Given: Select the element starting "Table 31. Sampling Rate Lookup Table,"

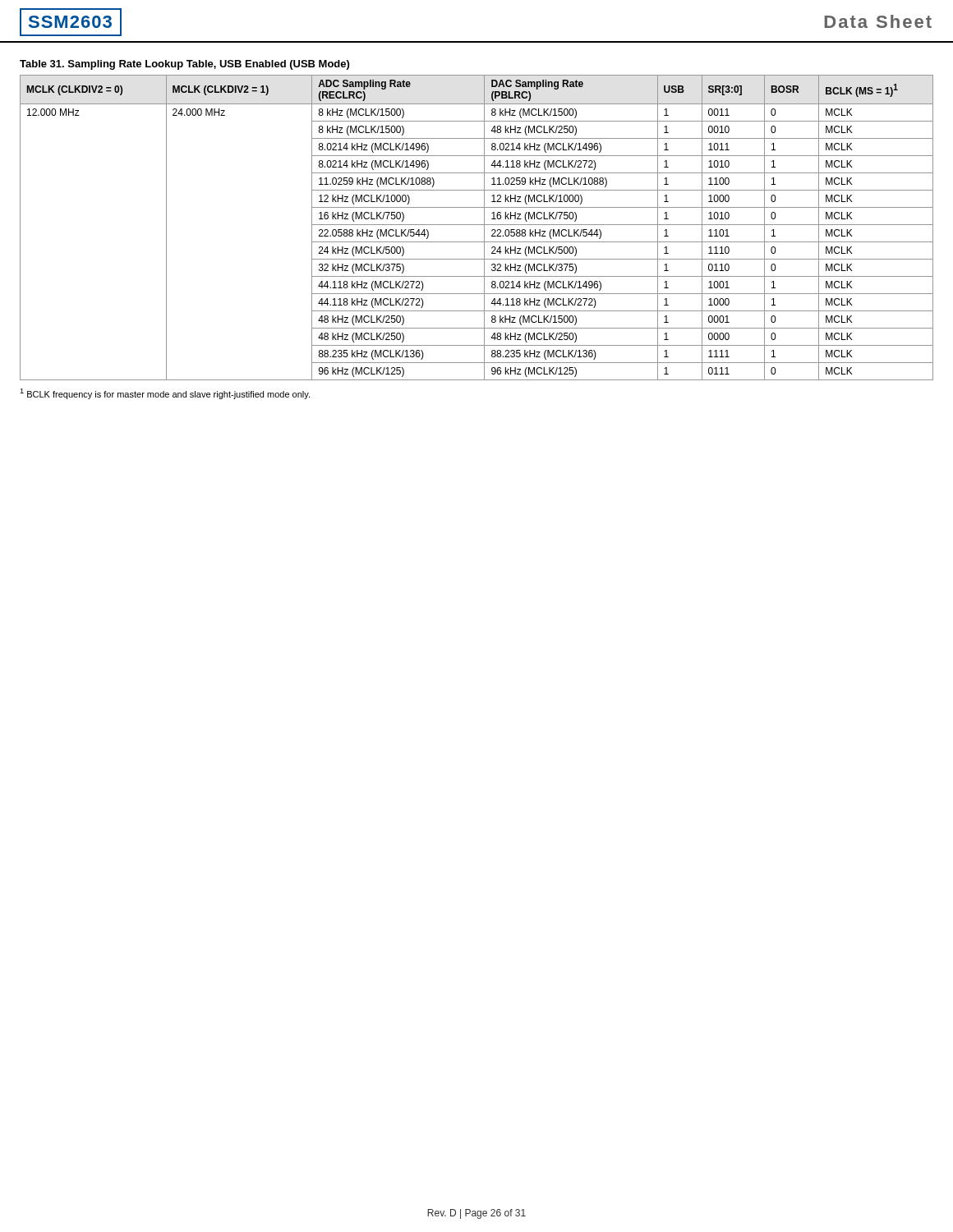Looking at the screenshot, I should pos(185,64).
